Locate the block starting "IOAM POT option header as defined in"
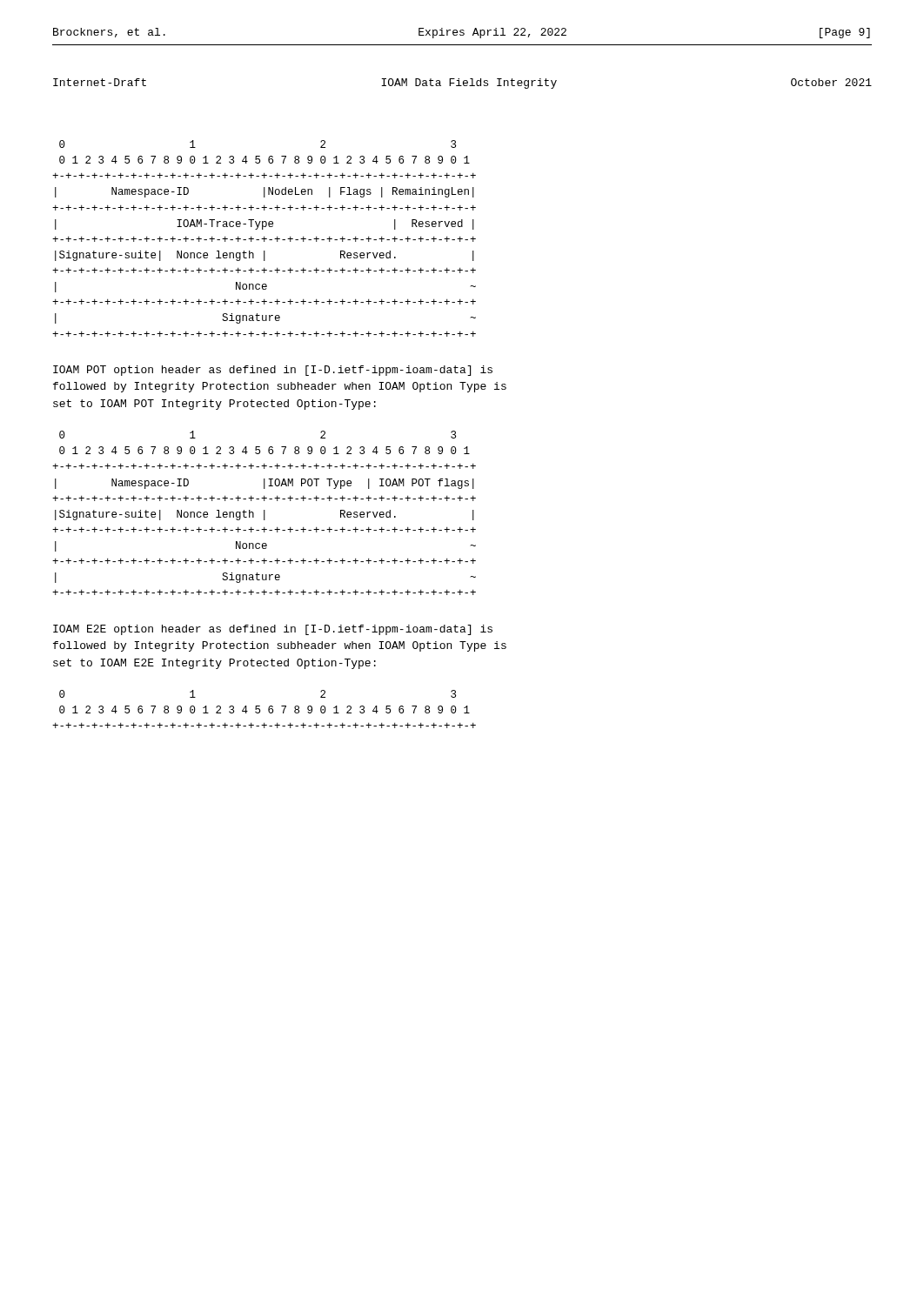 462,387
